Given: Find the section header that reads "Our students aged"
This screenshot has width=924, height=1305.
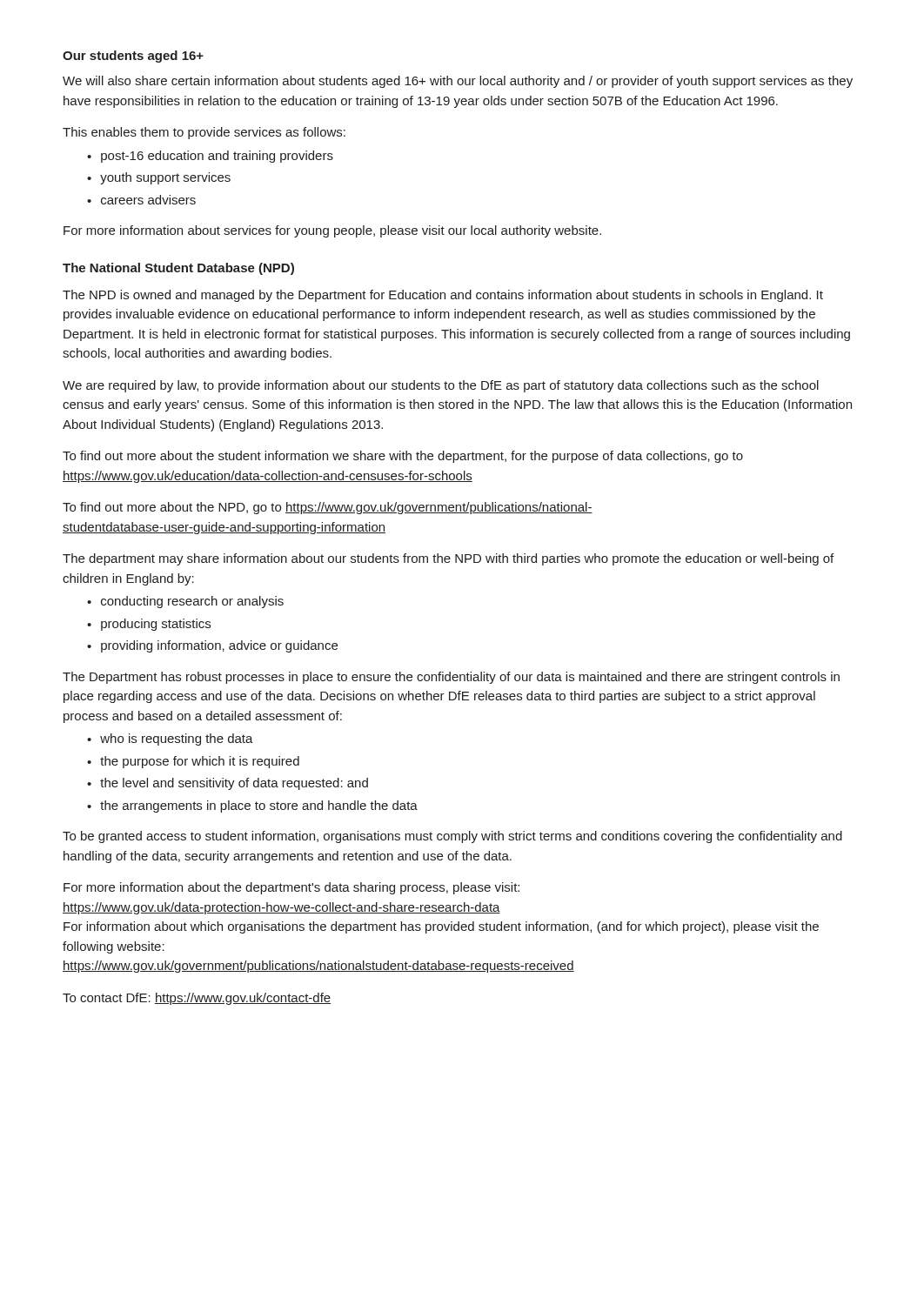Looking at the screenshot, I should click(x=133, y=55).
